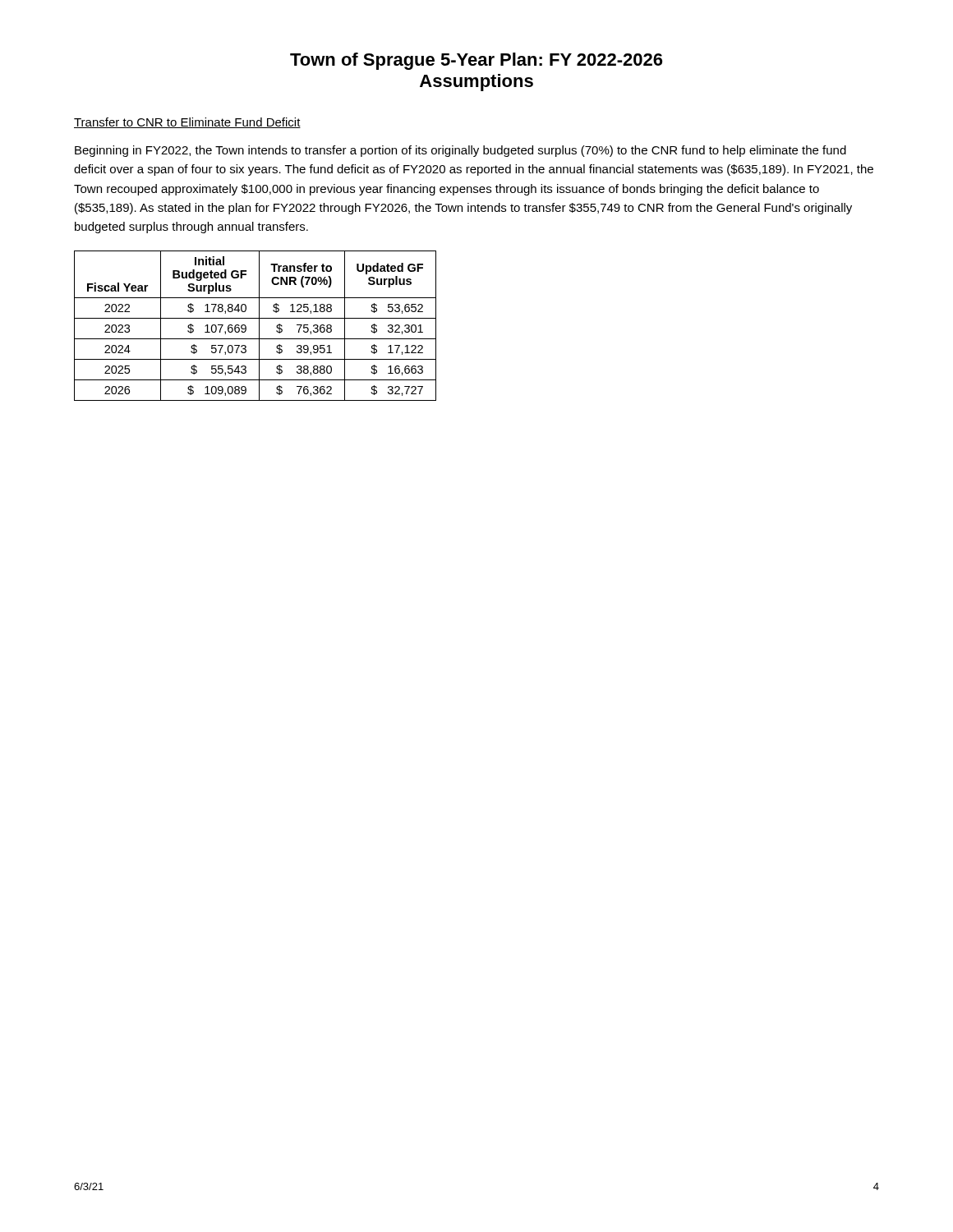Locate the block of text that opens with "Beginning in FY2022, the Town"
953x1232 pixels.
(474, 188)
